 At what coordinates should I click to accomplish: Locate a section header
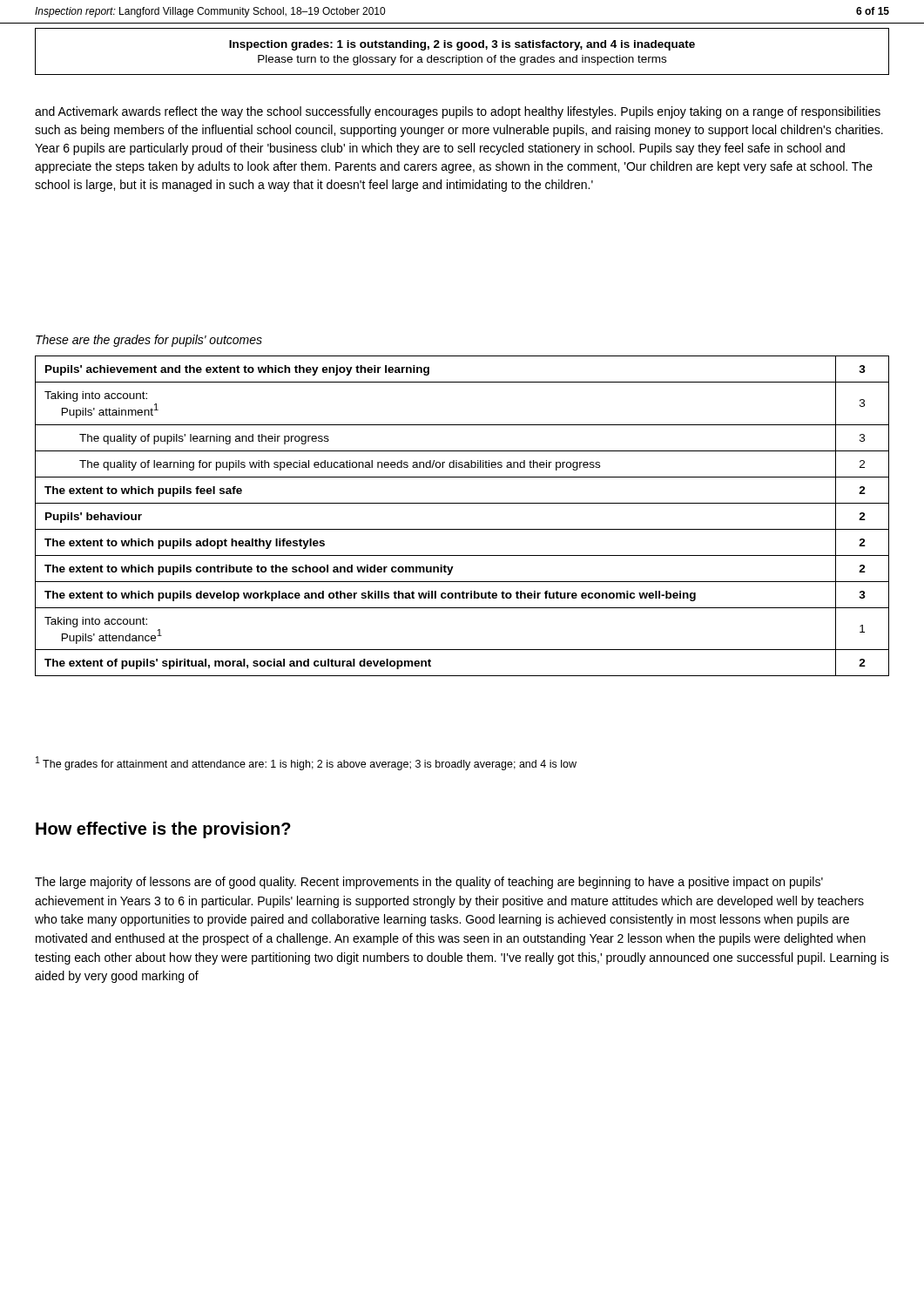point(462,829)
